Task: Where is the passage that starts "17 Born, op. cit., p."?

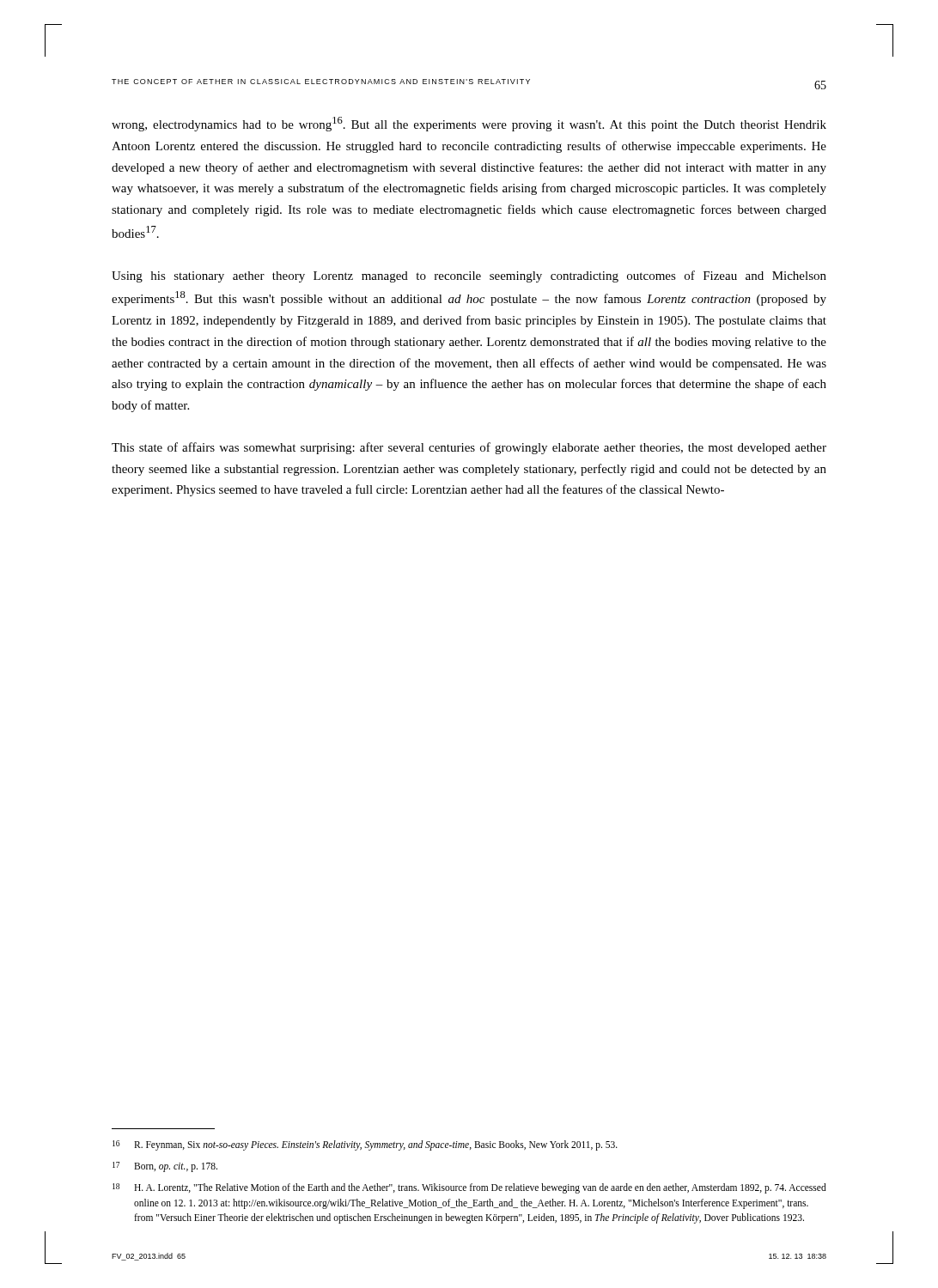Action: coord(165,1168)
